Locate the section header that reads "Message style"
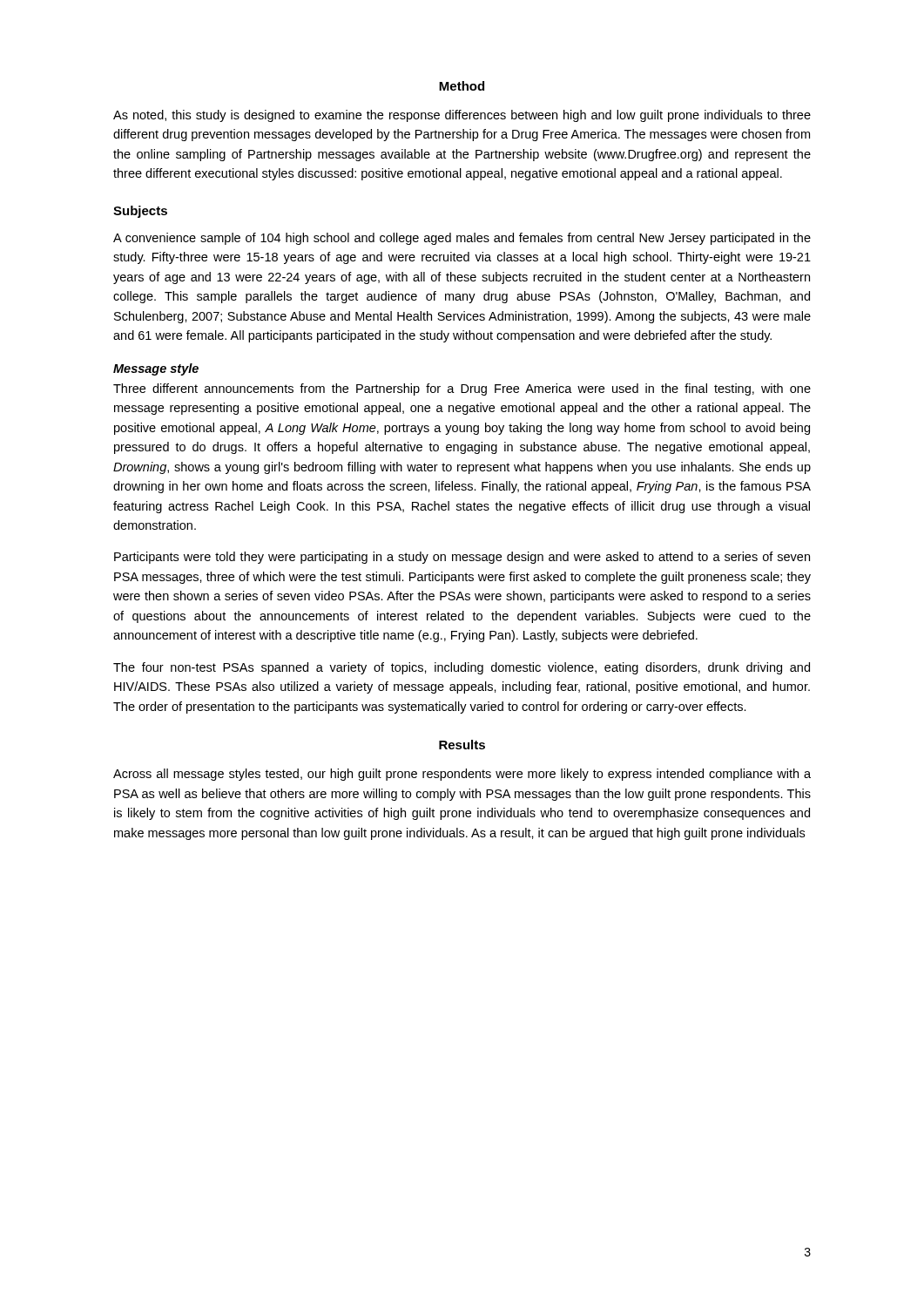 156,368
